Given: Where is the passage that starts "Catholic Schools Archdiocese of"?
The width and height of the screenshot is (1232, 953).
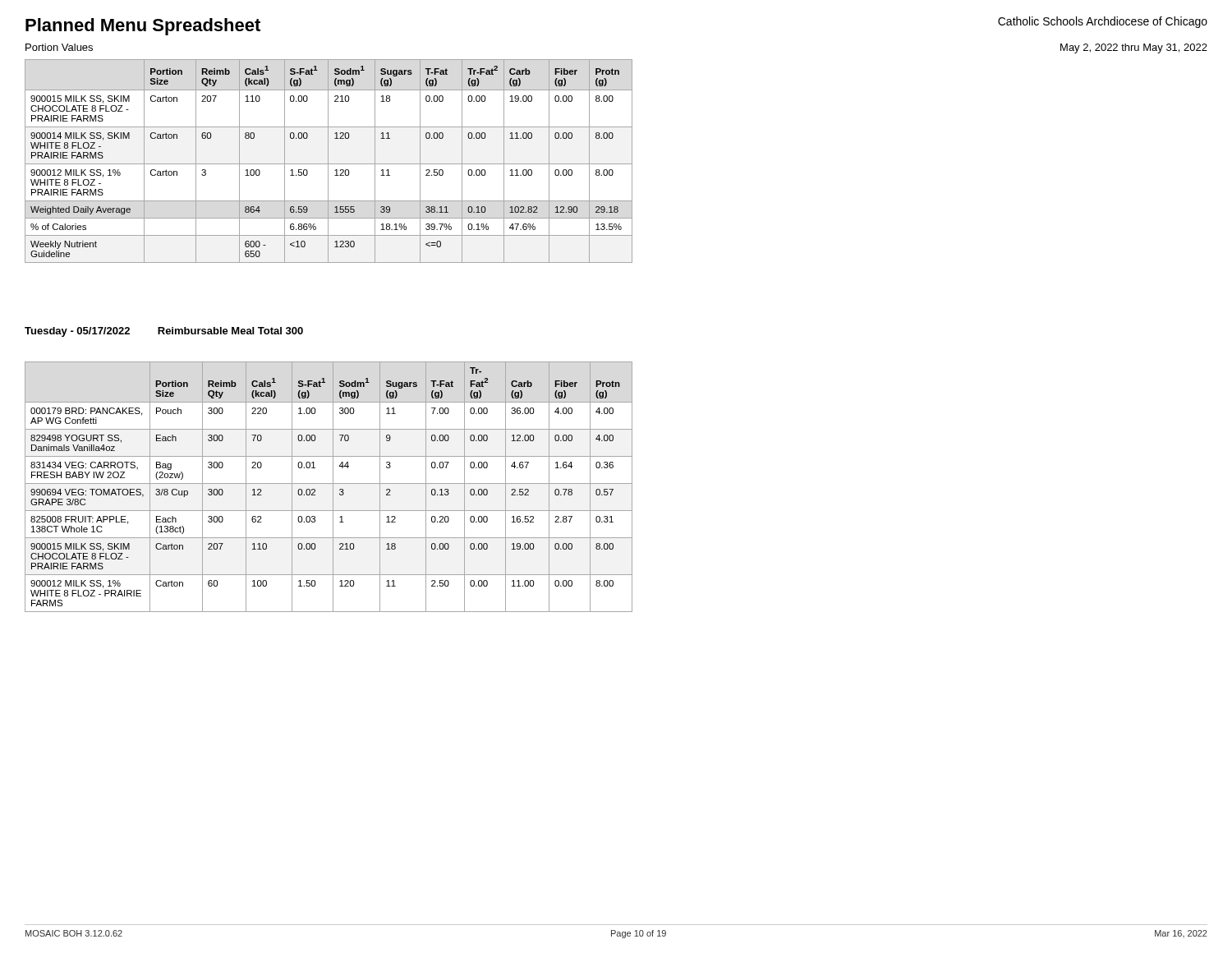Looking at the screenshot, I should coord(1103,21).
